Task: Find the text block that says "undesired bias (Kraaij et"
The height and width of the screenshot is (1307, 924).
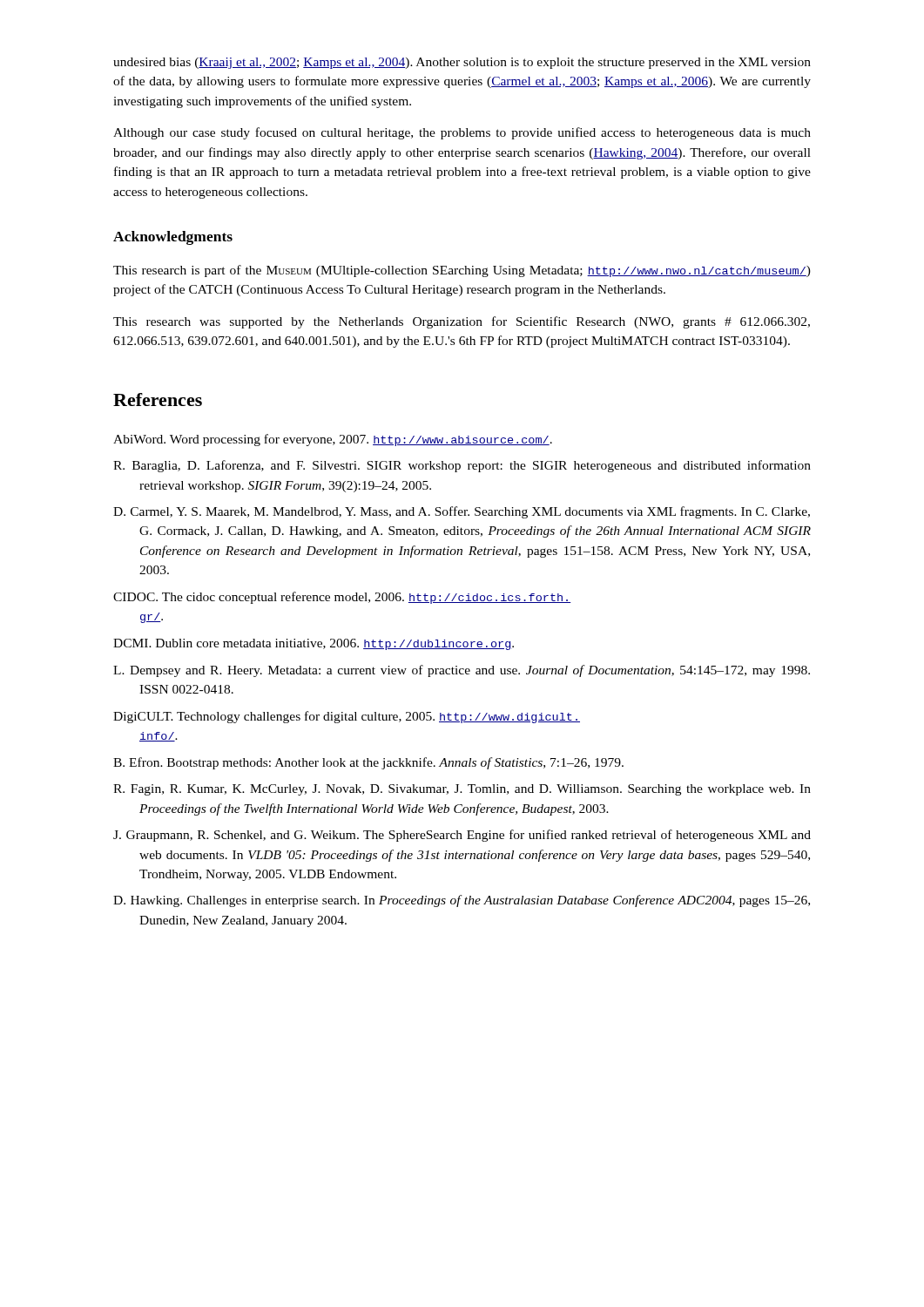Action: [462, 82]
